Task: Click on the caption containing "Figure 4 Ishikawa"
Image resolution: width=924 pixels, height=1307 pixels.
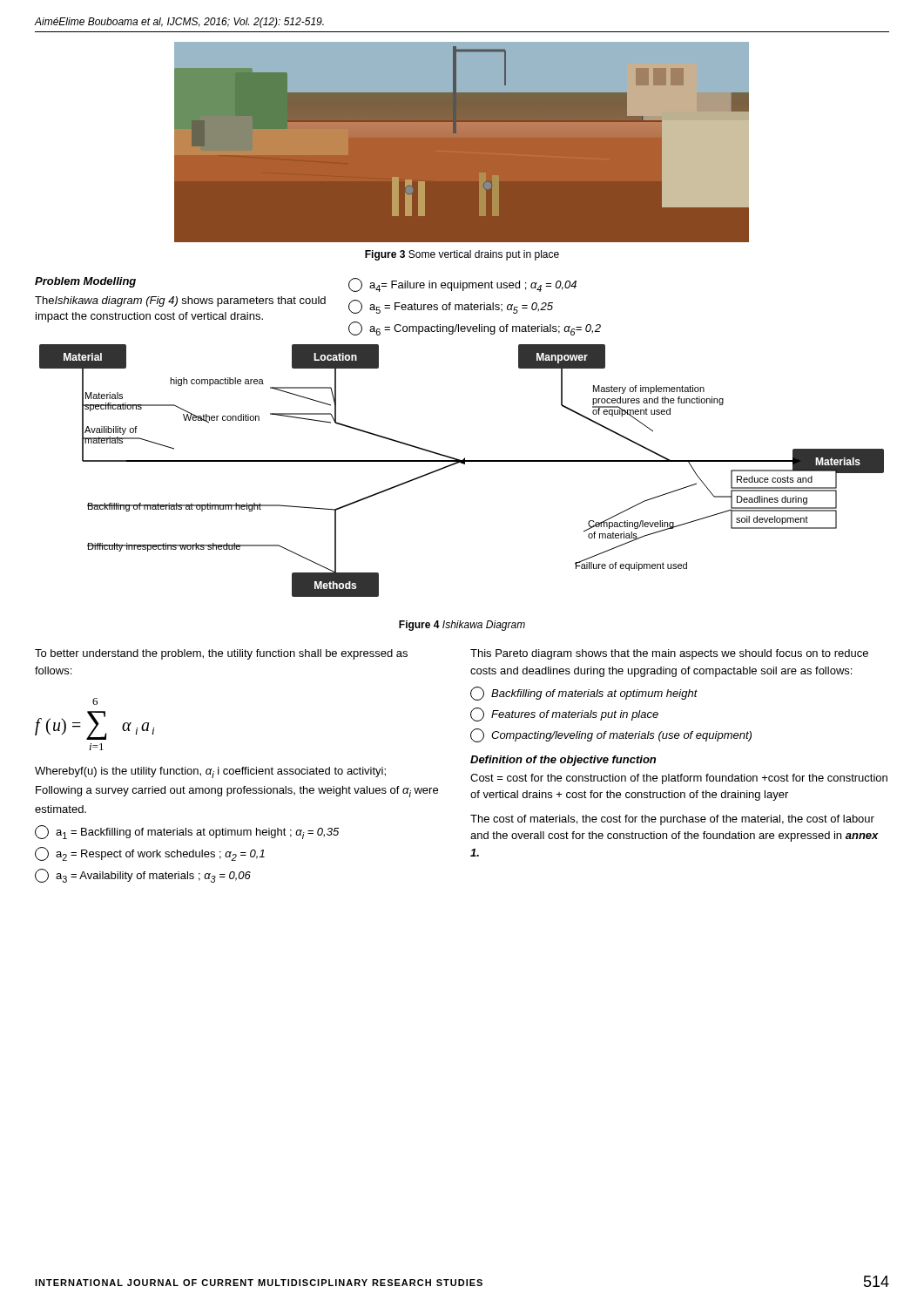Action: point(462,625)
